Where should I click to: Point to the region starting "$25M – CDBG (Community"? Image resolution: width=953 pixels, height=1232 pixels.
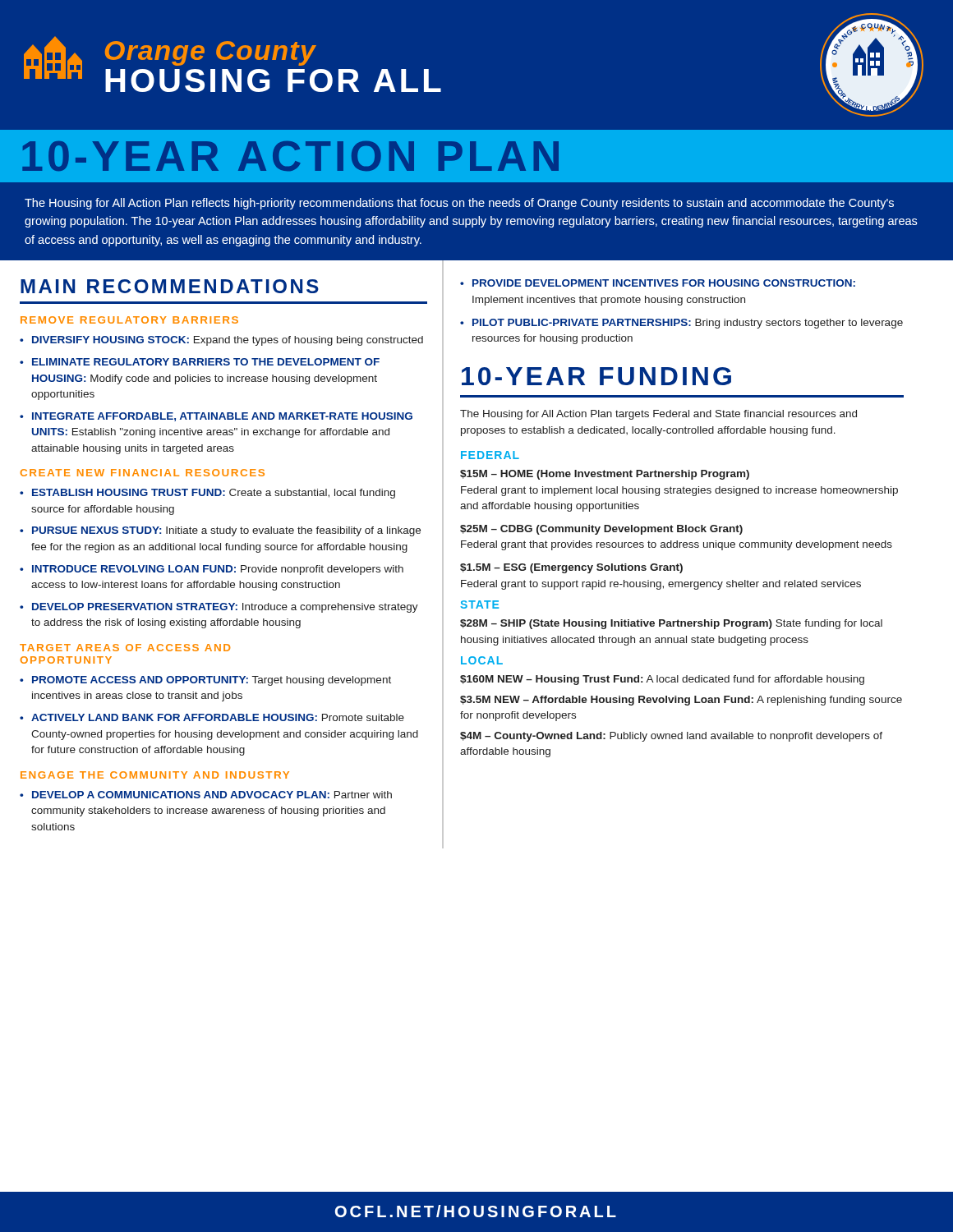[x=676, y=536]
